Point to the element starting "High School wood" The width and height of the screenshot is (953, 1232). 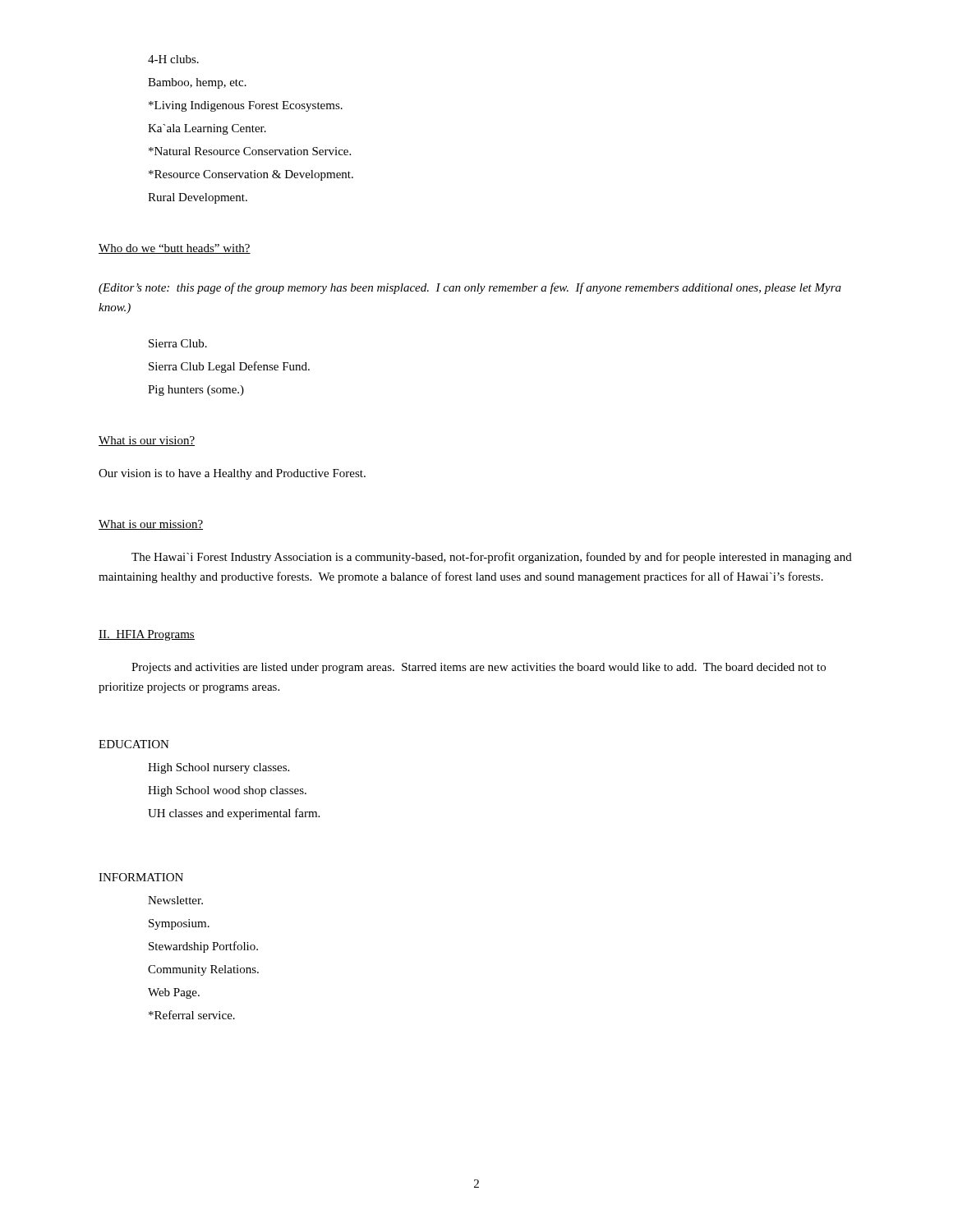[x=227, y=790]
